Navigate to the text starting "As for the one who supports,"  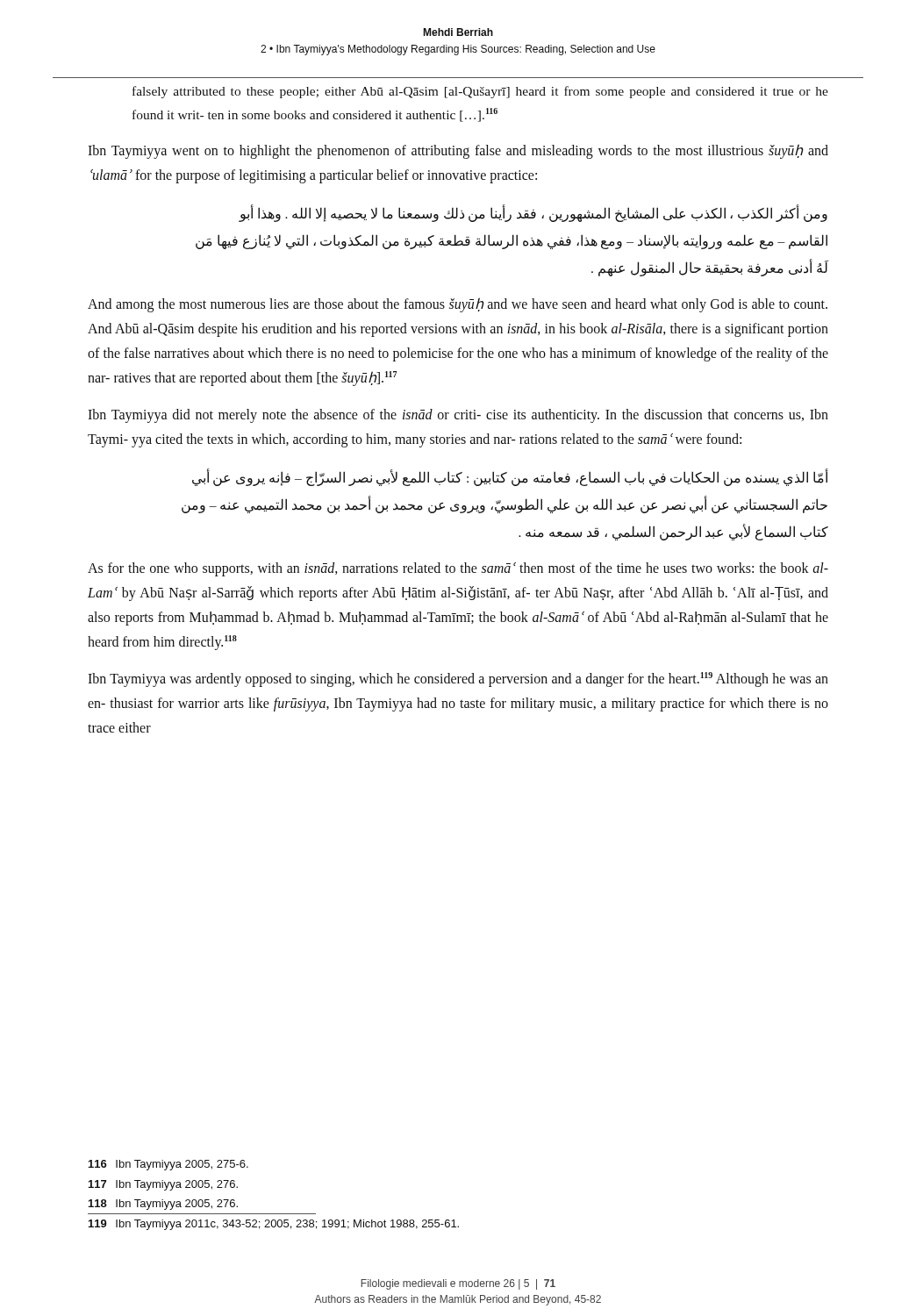click(458, 605)
